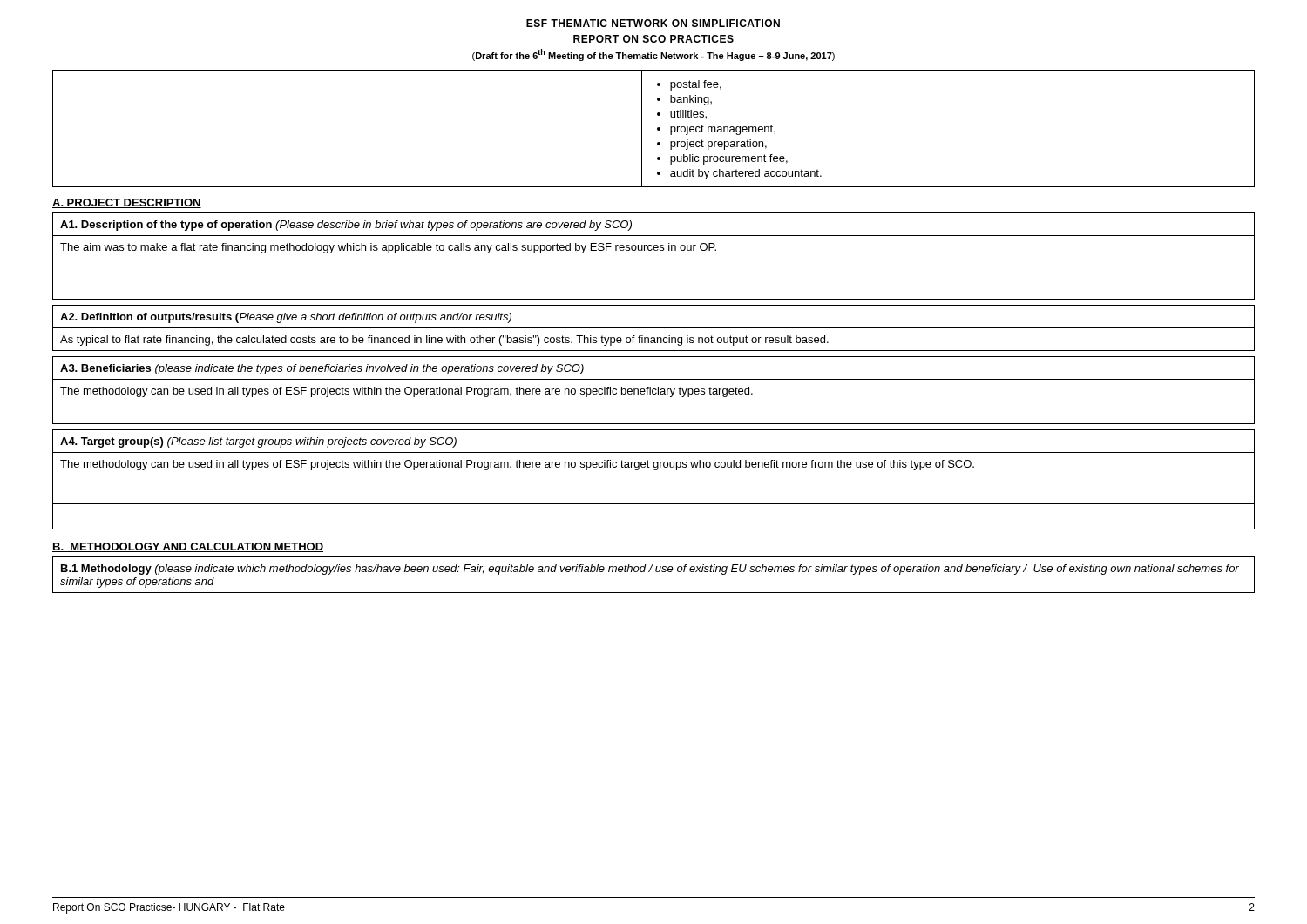The image size is (1307, 924).
Task: Click on the element starting "A. PROJECT DESCRIPTION"
Action: click(x=127, y=203)
